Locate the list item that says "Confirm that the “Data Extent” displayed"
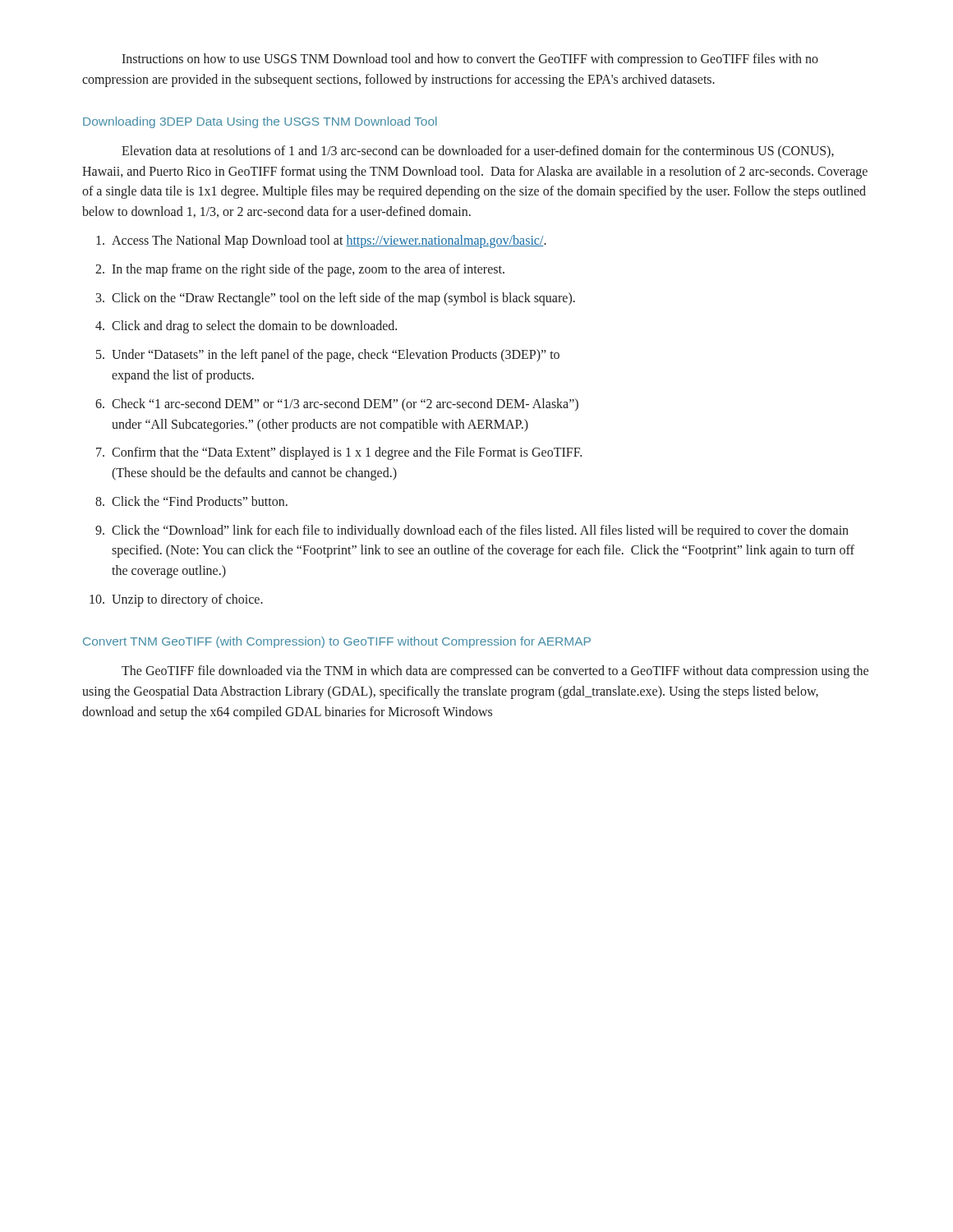Screen dimensions: 1232x953 [x=476, y=463]
